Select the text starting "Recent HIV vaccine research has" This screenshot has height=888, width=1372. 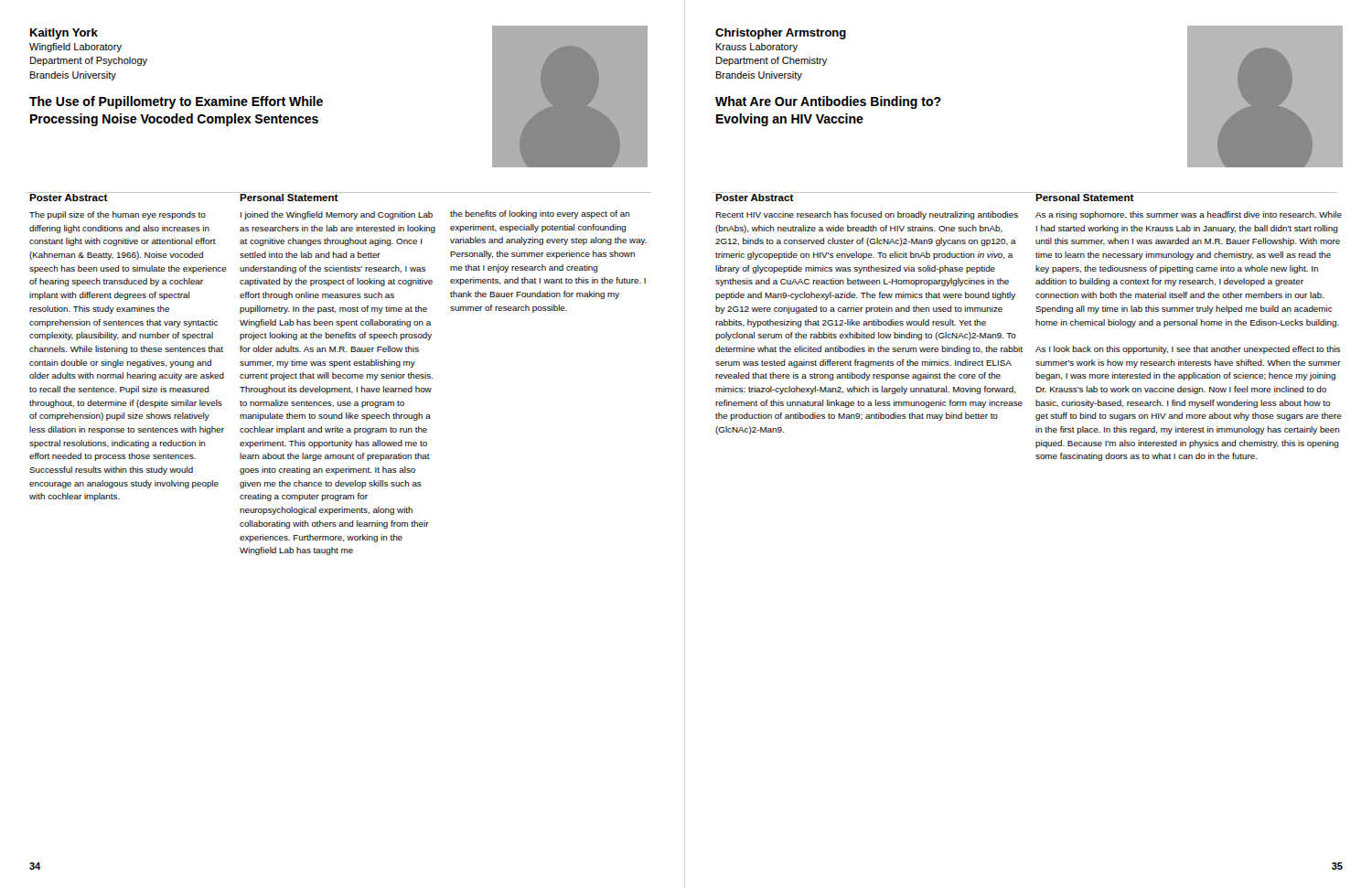click(869, 322)
